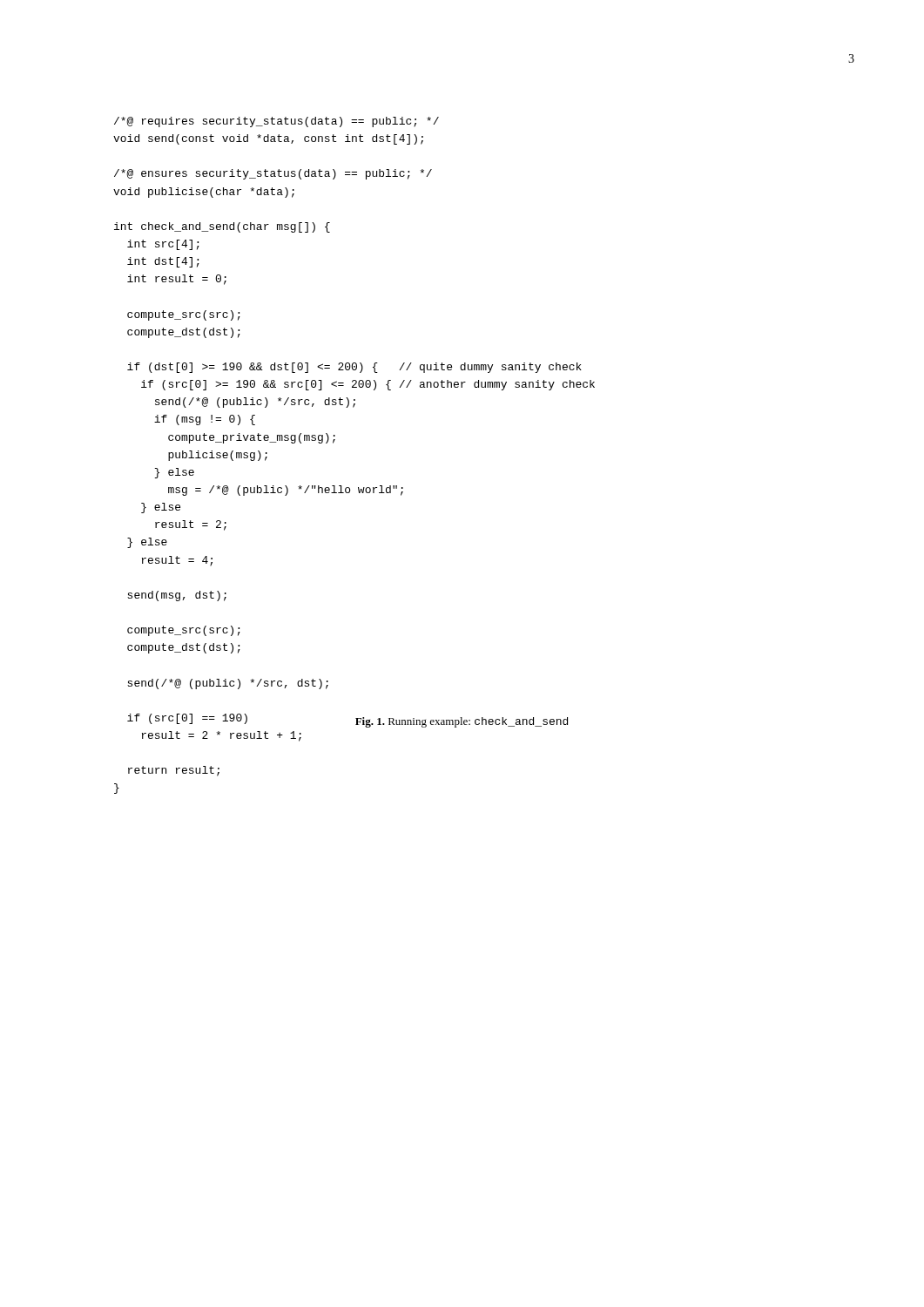Click on the text block starting "/*@ requires security_status(data)"
The width and height of the screenshot is (924, 1307).
[277, 122]
